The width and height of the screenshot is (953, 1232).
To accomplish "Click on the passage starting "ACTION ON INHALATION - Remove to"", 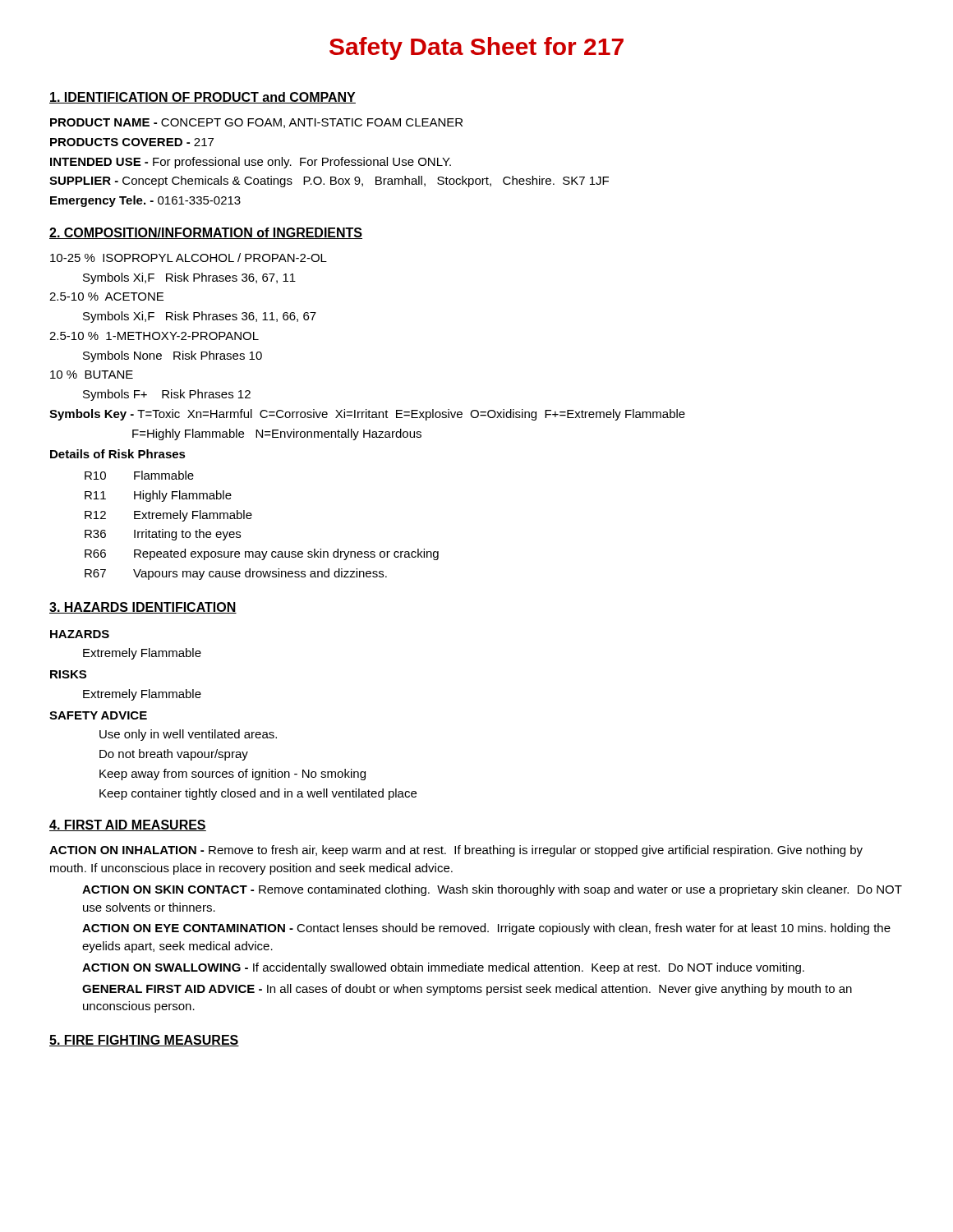I will coord(476,859).
